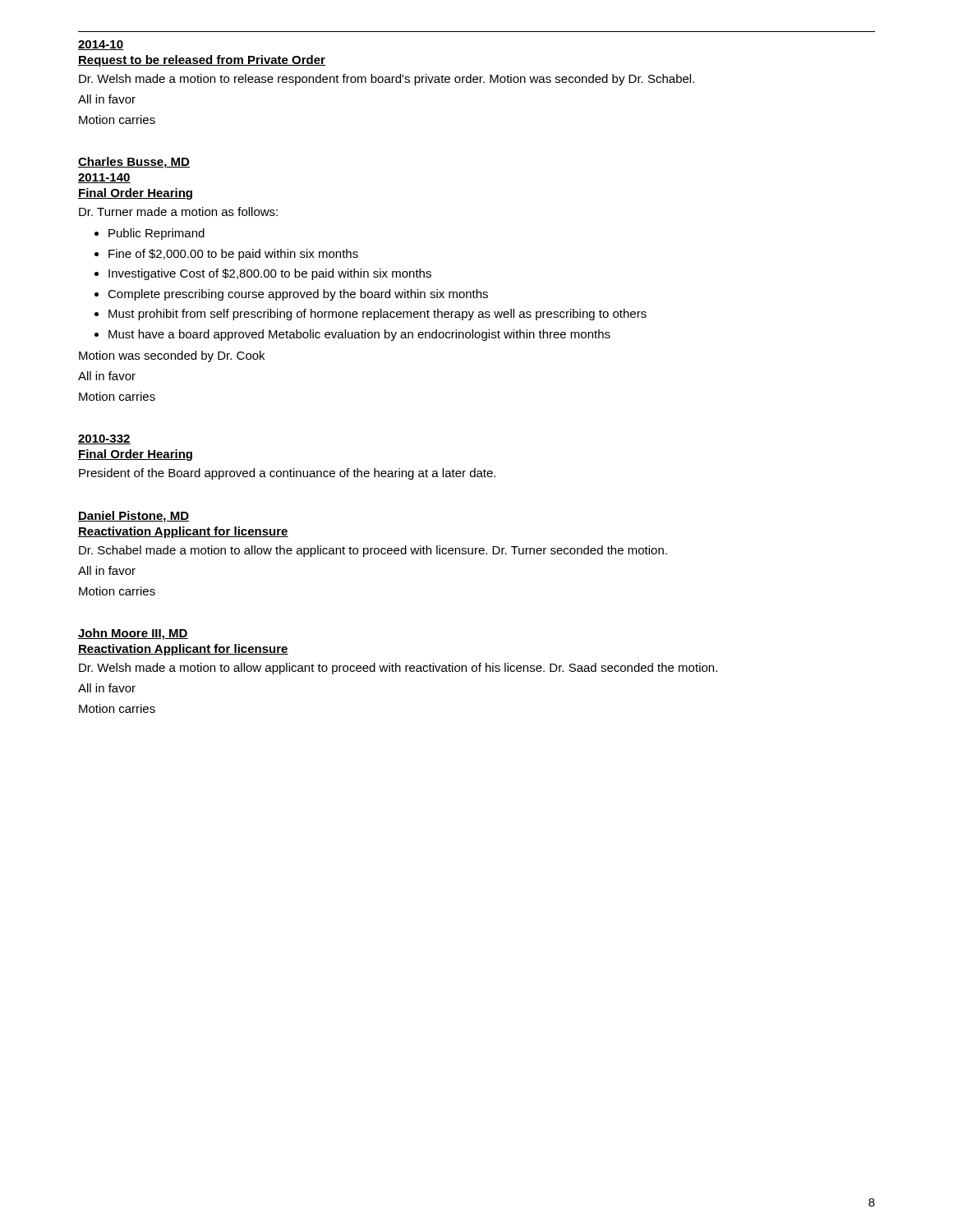
Task: Click on the text block starting "John Moore III, MD Reactivation Applicant for"
Action: 183,641
